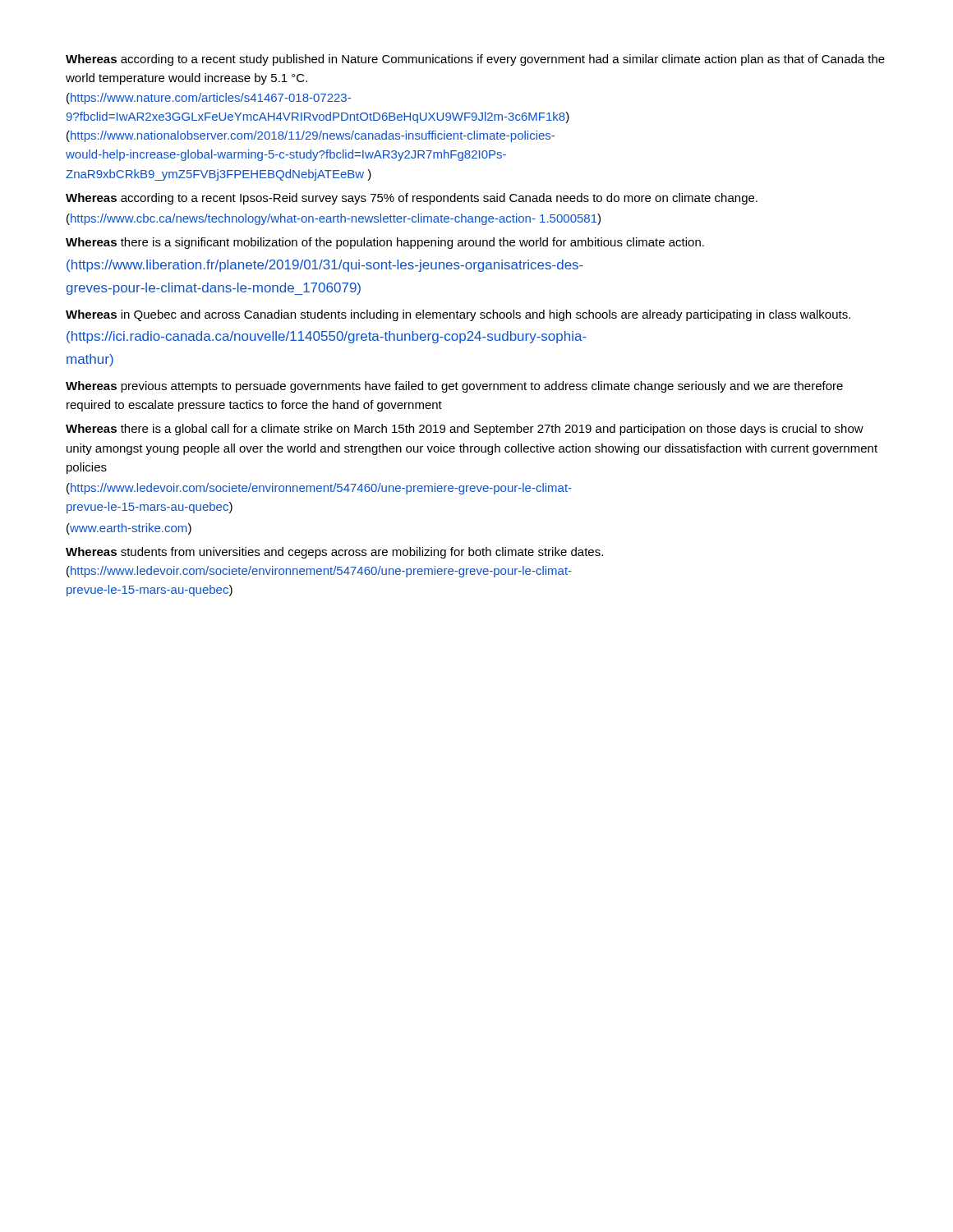
Task: Find the text block with the text "Whereas previous attempts to persuade governments have"
Action: pyautogui.click(x=454, y=395)
